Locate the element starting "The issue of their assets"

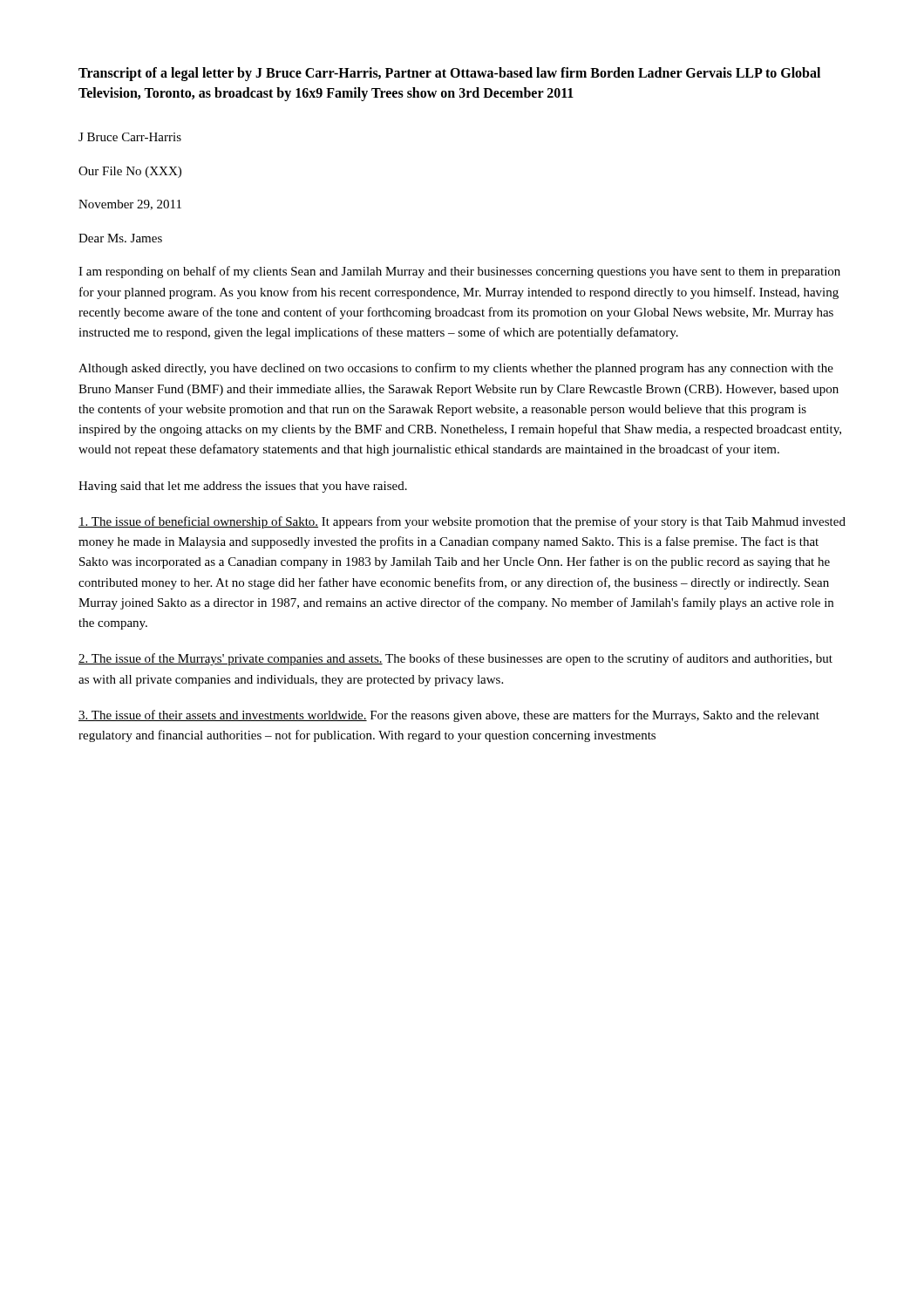pos(449,725)
